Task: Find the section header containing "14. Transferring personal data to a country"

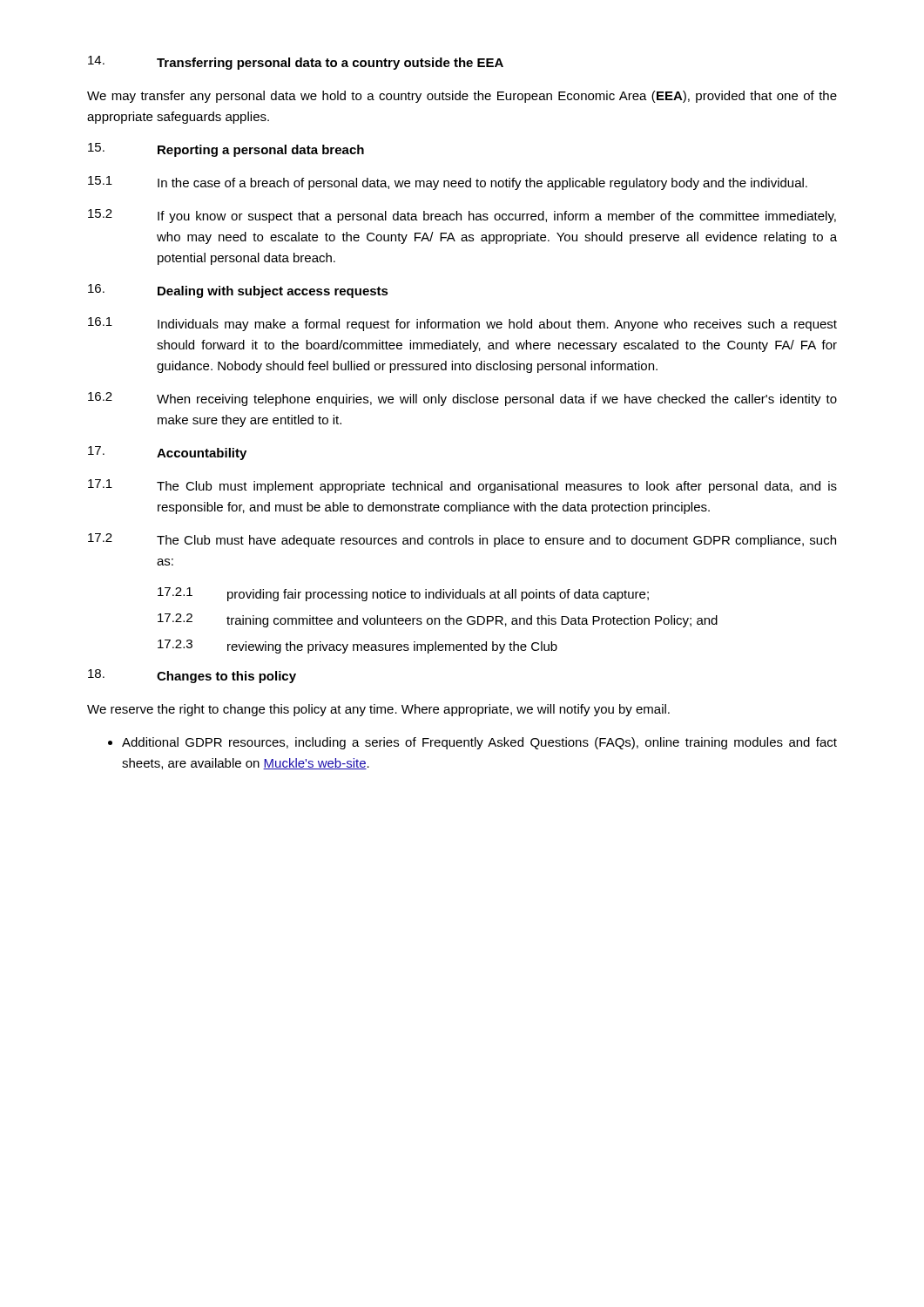Action: [x=462, y=63]
